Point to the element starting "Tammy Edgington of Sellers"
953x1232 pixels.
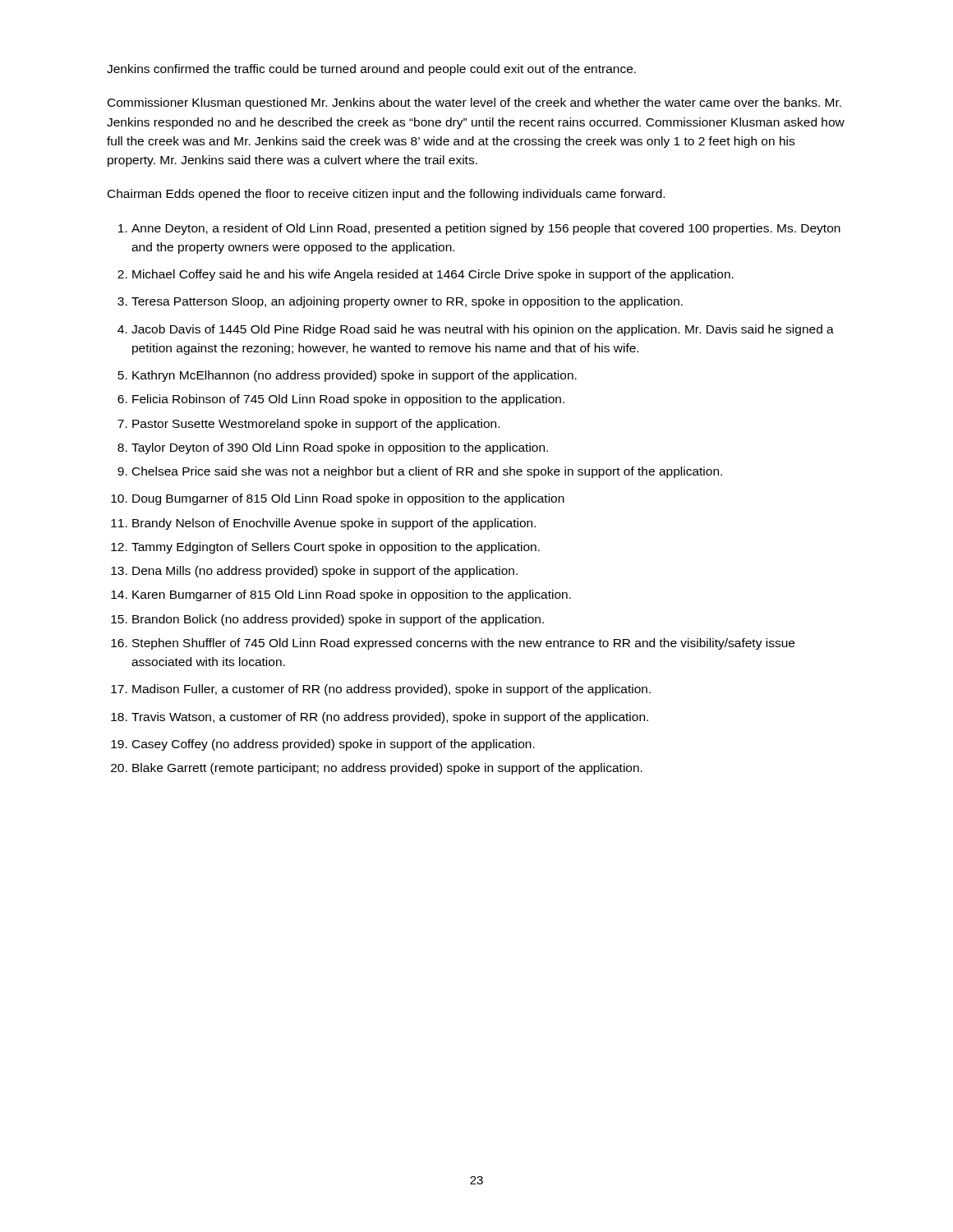[336, 546]
